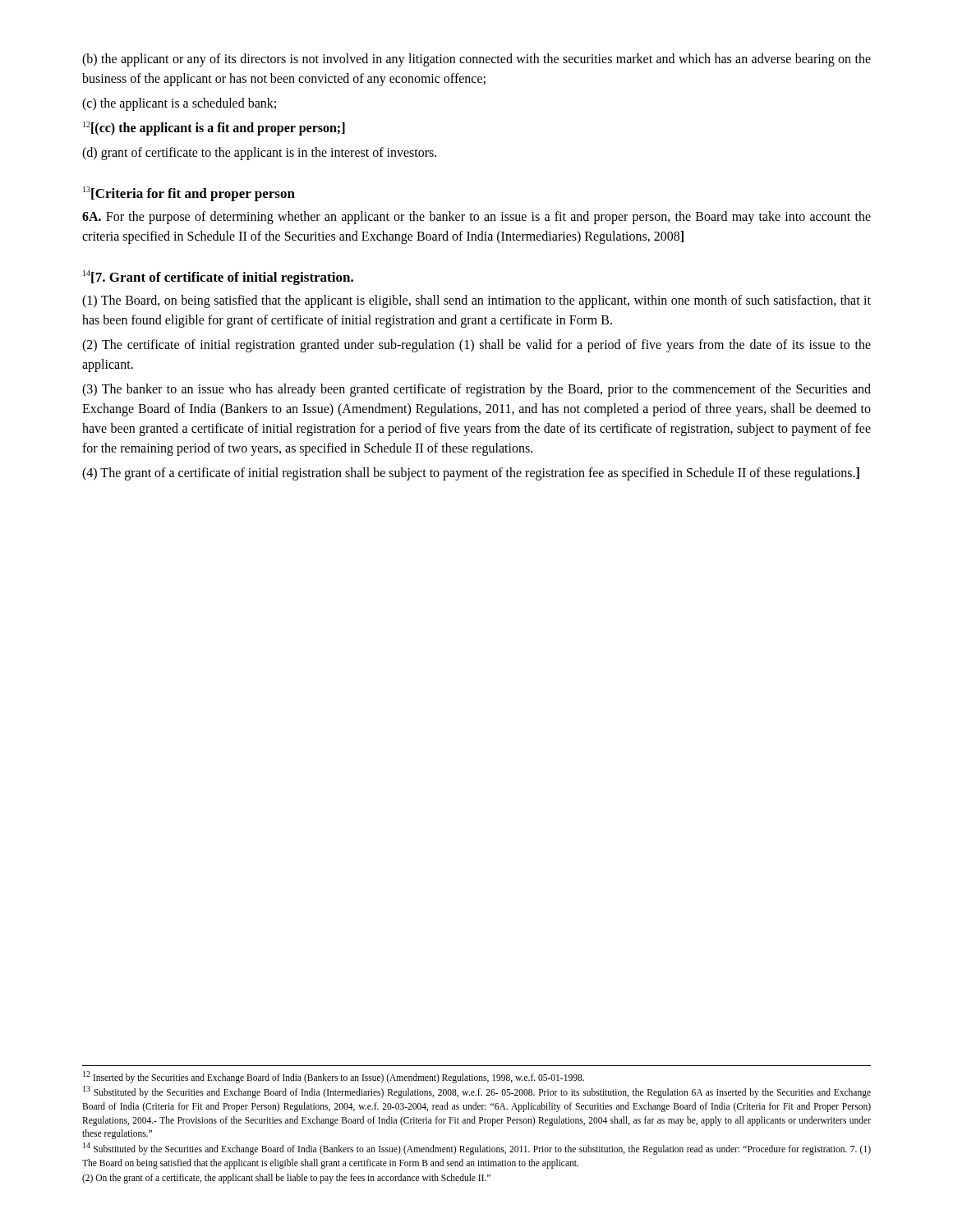Click on the region starting "12 Inserted by the"
This screenshot has width=953, height=1232.
click(476, 1078)
